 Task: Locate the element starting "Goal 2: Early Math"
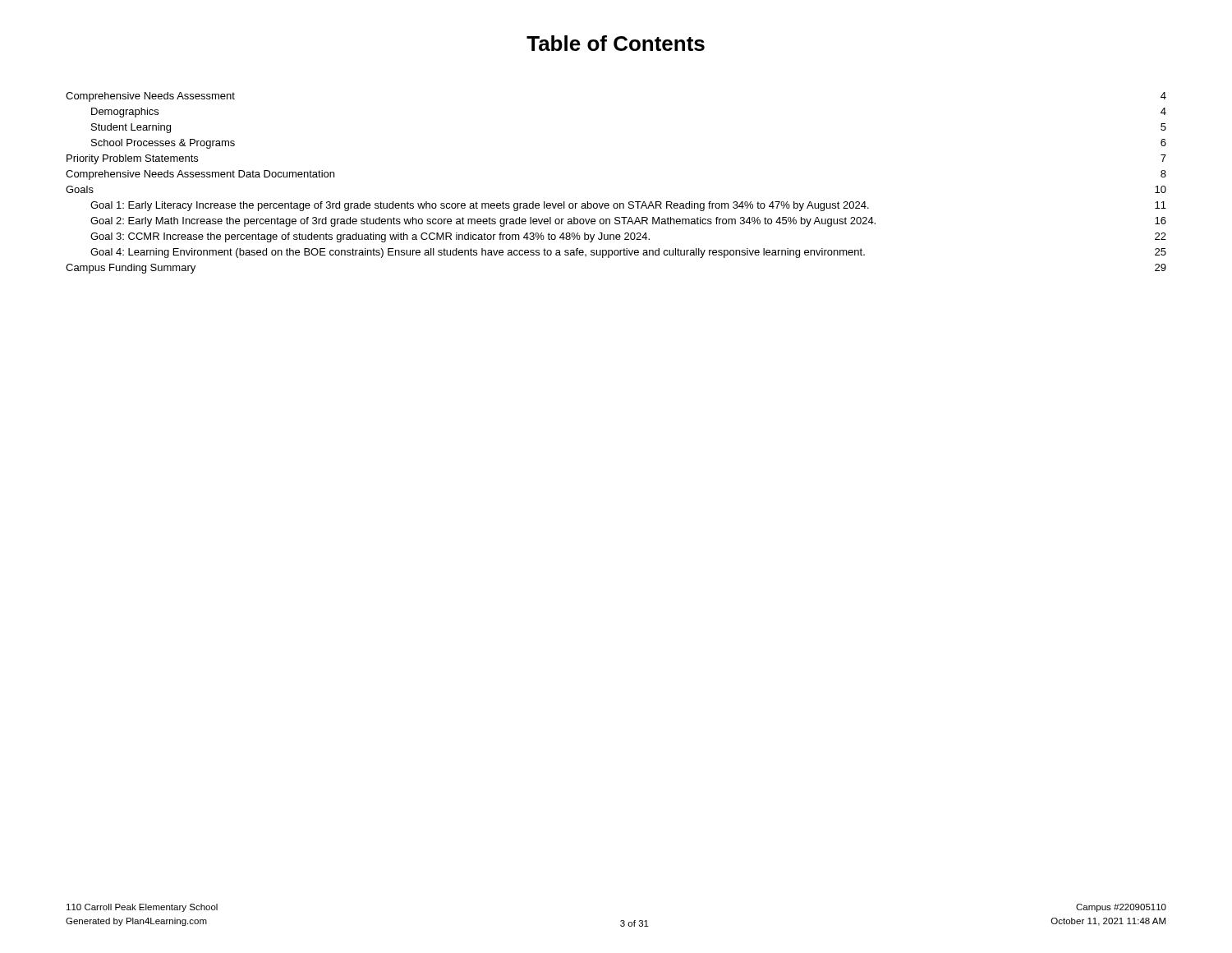pyautogui.click(x=628, y=221)
